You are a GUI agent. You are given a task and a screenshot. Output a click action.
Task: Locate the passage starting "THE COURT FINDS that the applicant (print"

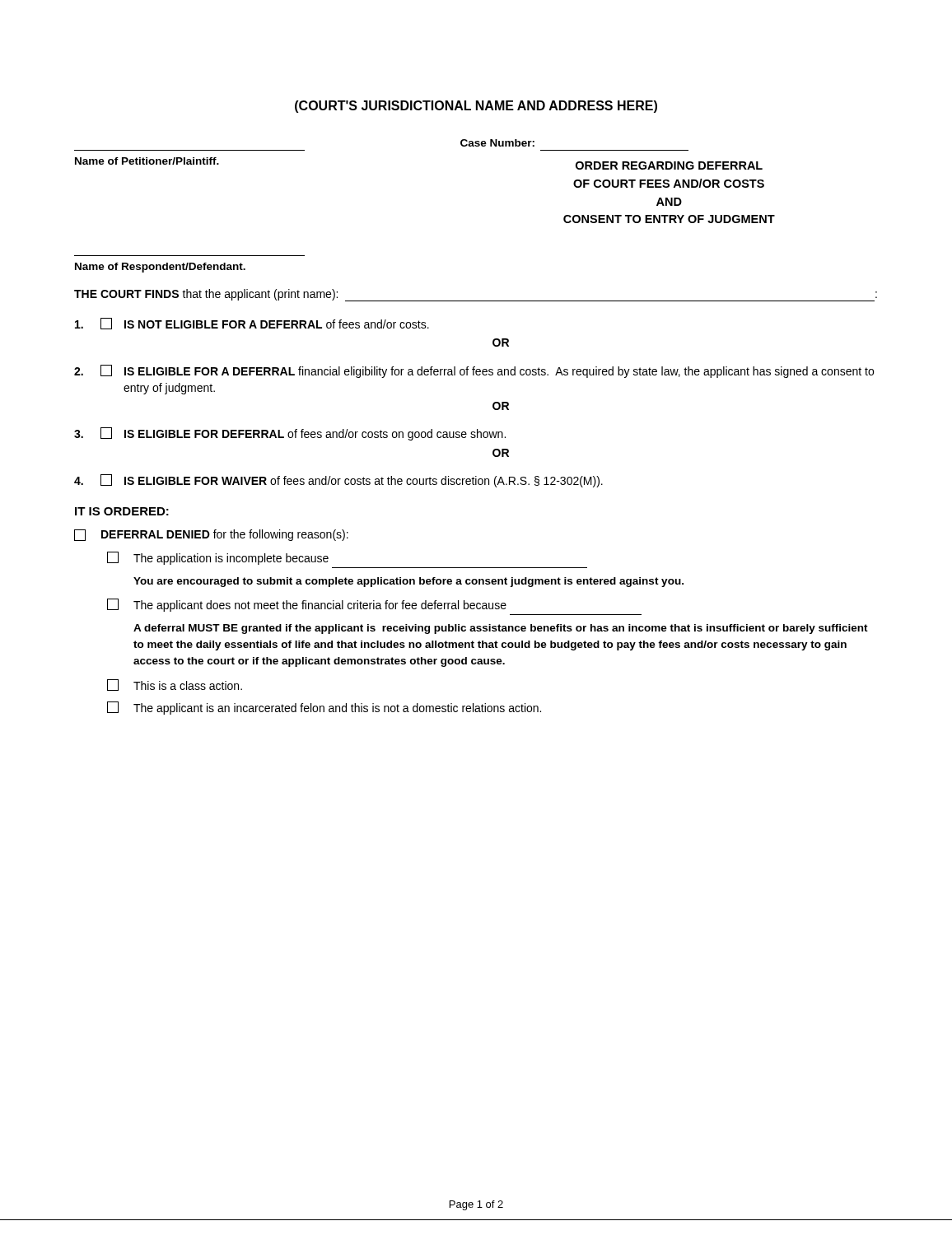point(476,294)
